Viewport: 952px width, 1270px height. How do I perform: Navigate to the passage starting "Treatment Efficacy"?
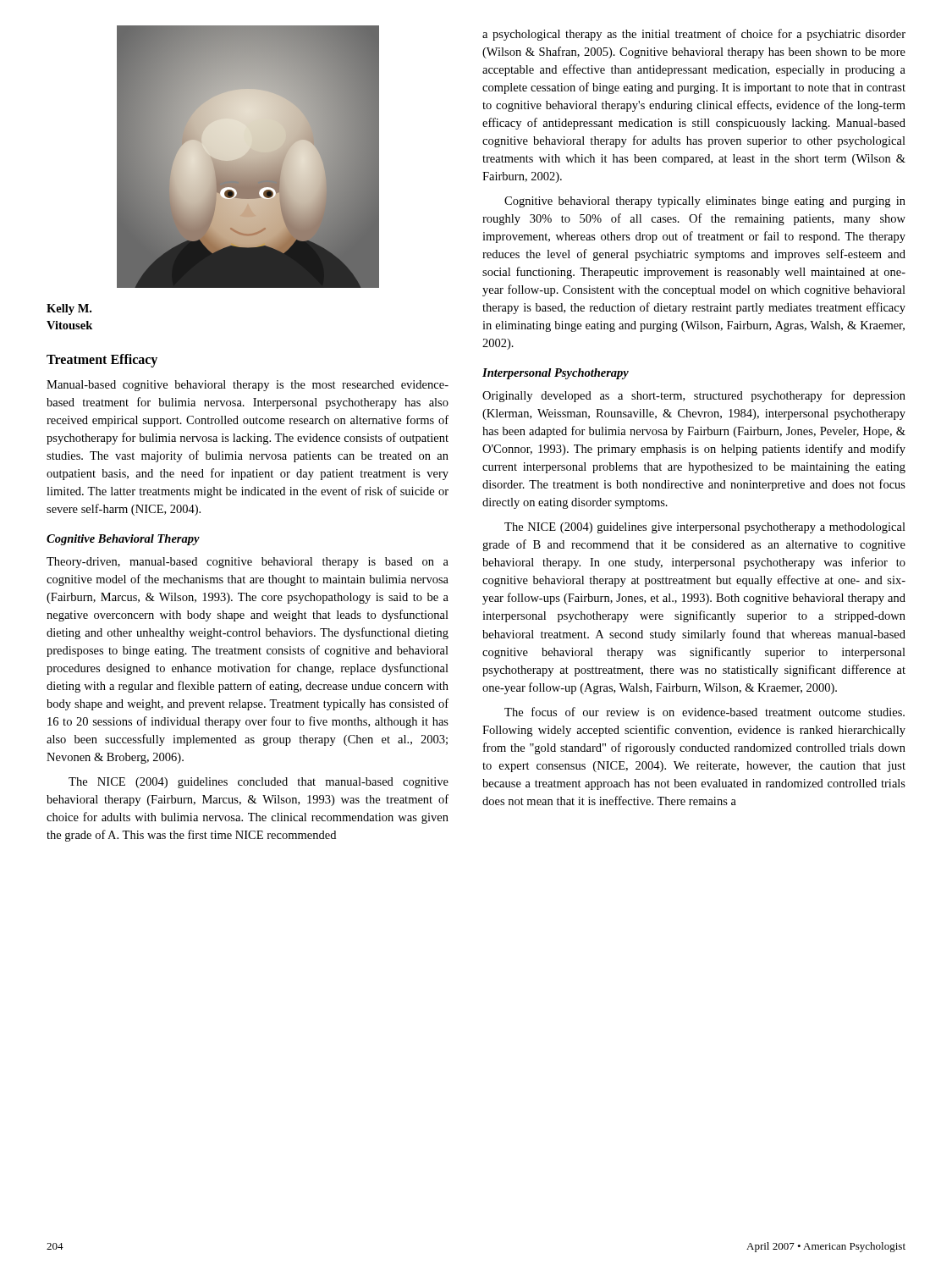102,359
